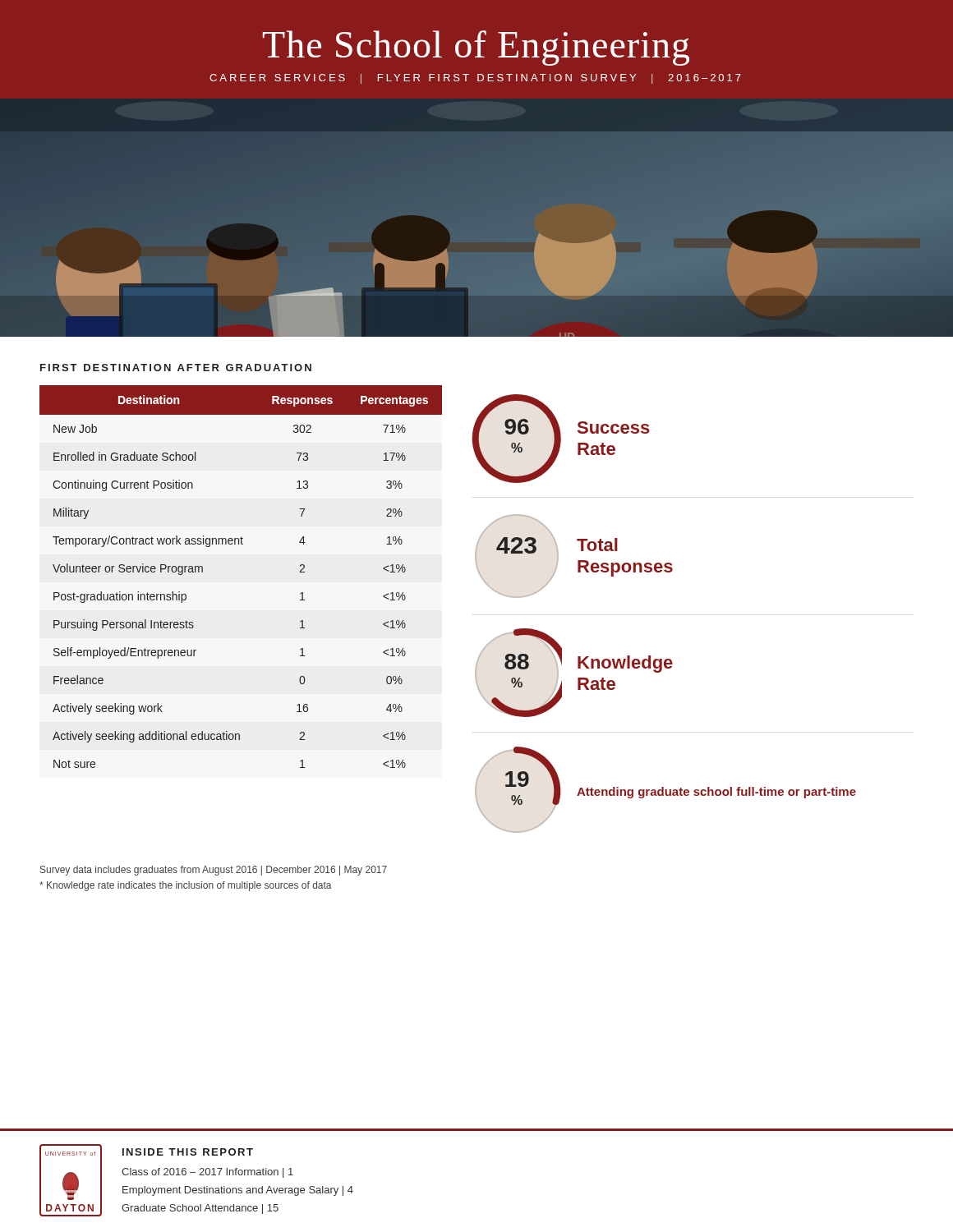Select the title
953x1232 pixels.
coord(476,45)
